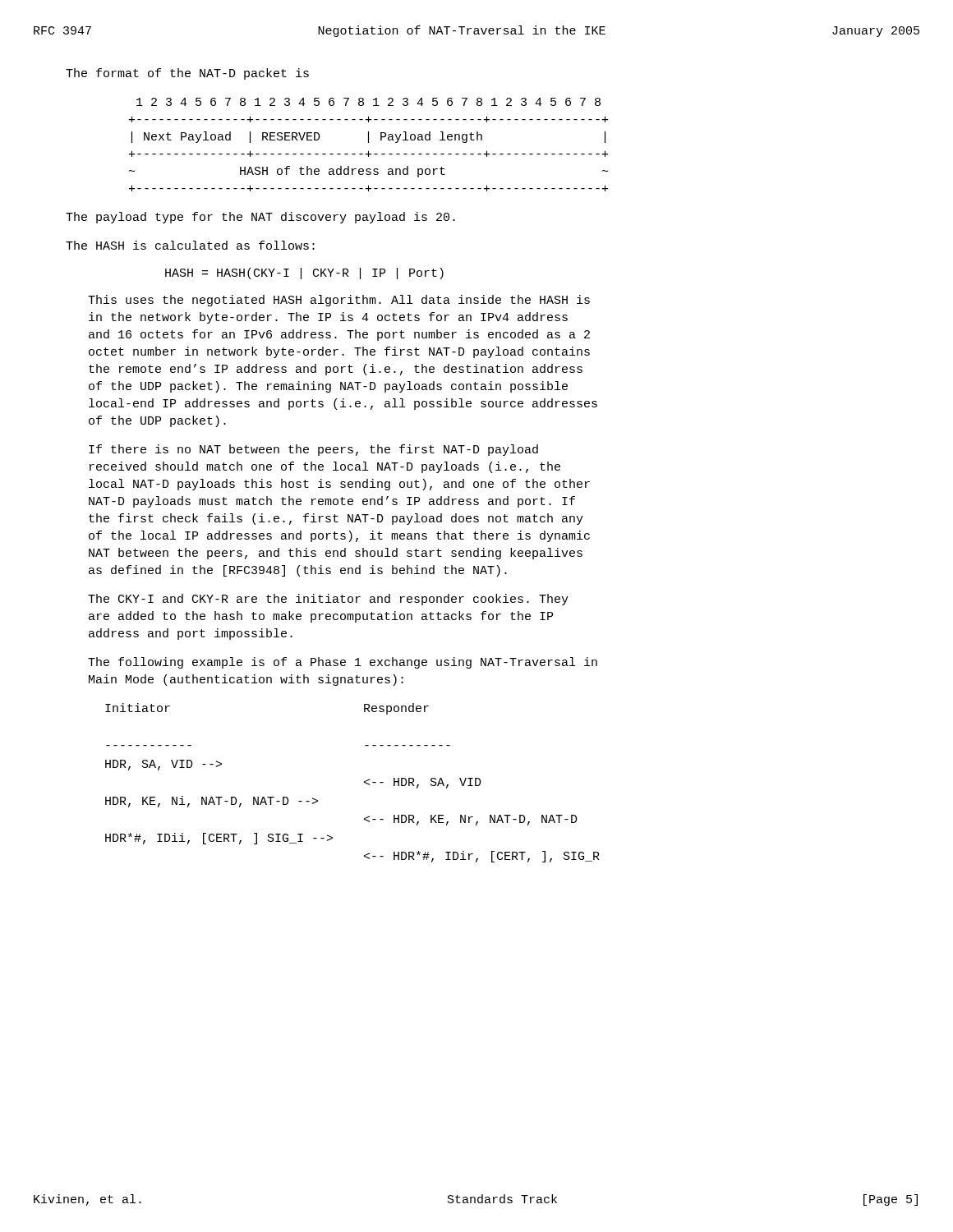Point to the passage starting "The HASH is calculated as follows:"
953x1232 pixels.
pyautogui.click(x=191, y=247)
